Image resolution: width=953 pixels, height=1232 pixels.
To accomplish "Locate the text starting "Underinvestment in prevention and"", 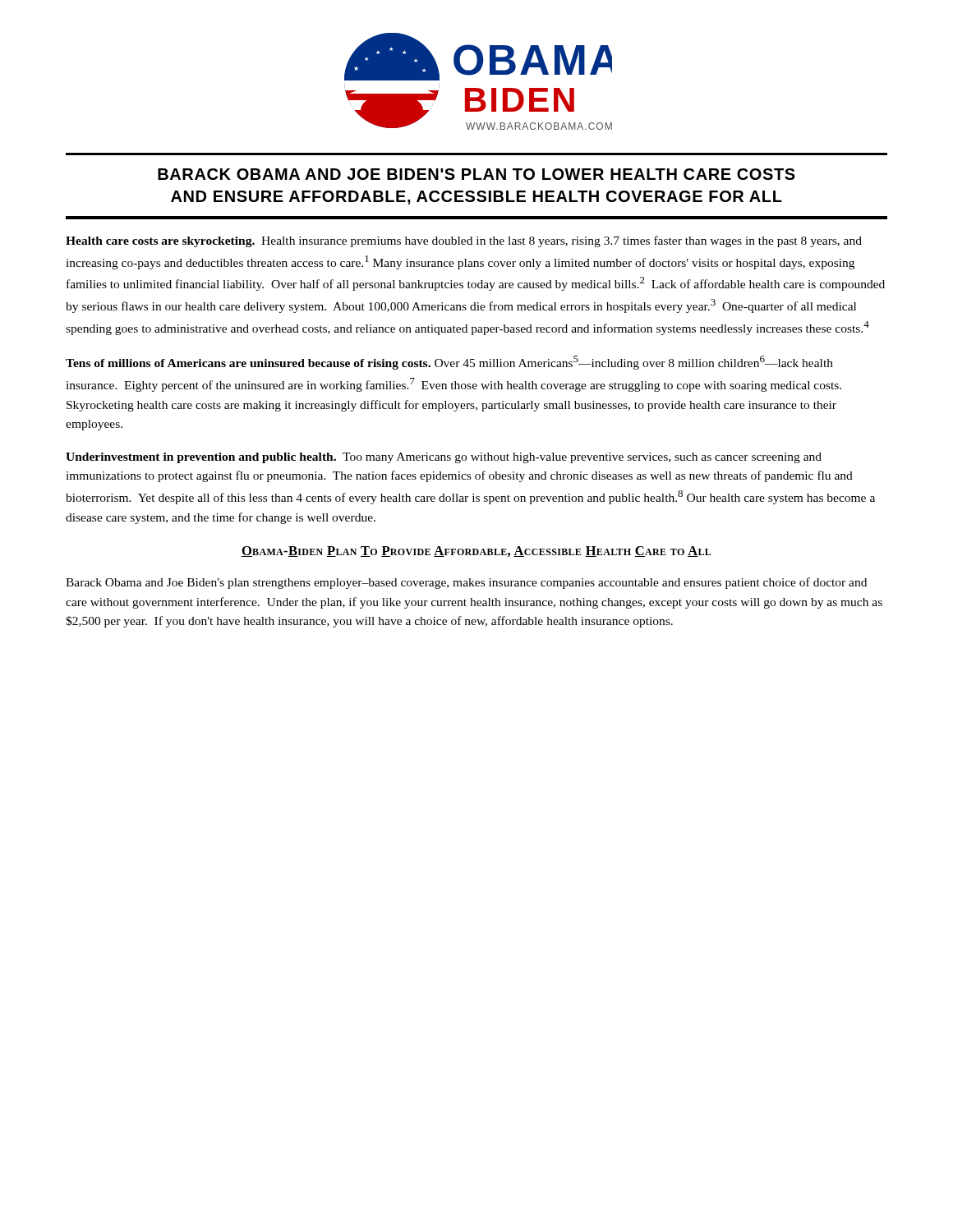I will pos(476,487).
